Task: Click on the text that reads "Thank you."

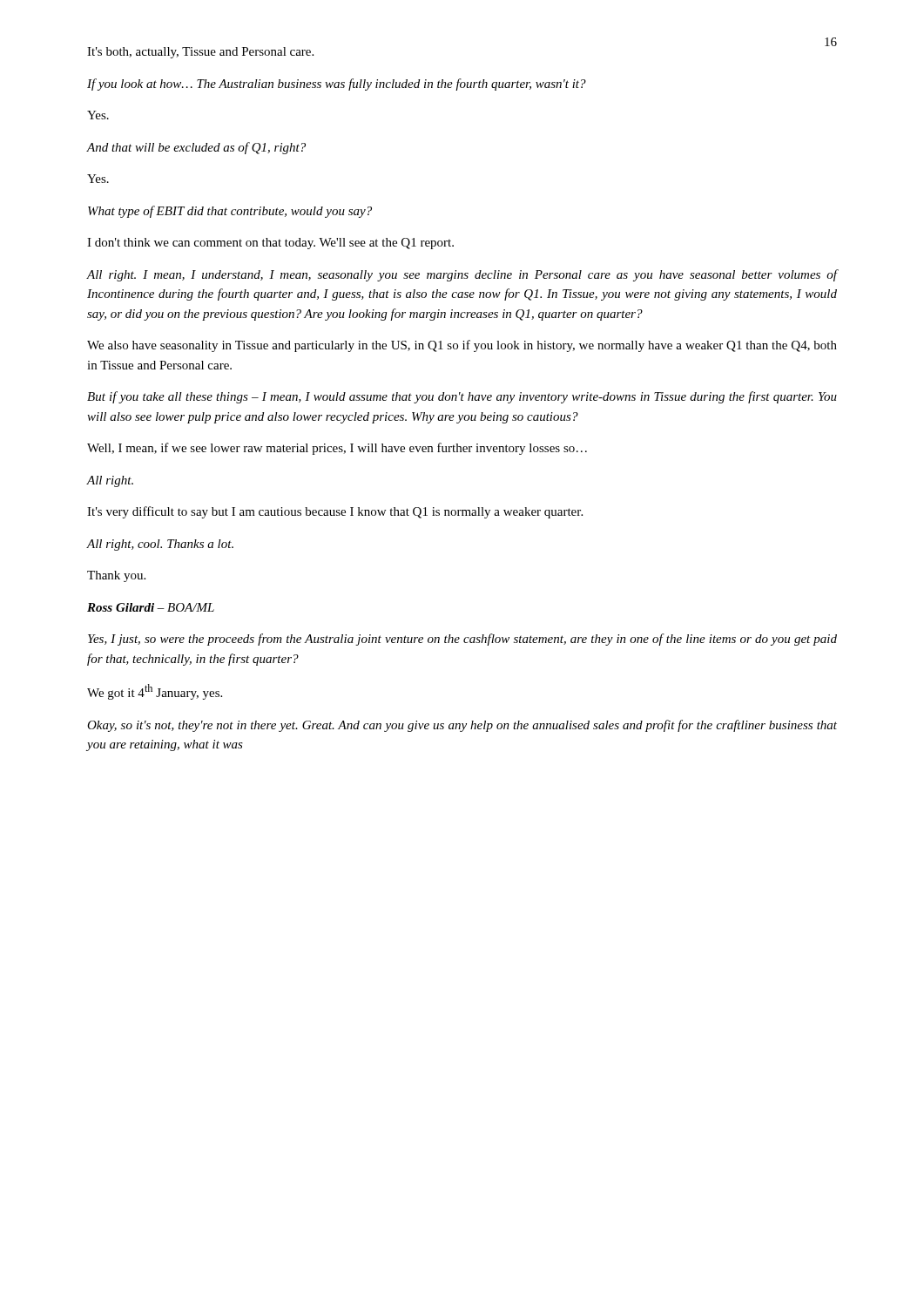Action: click(117, 575)
